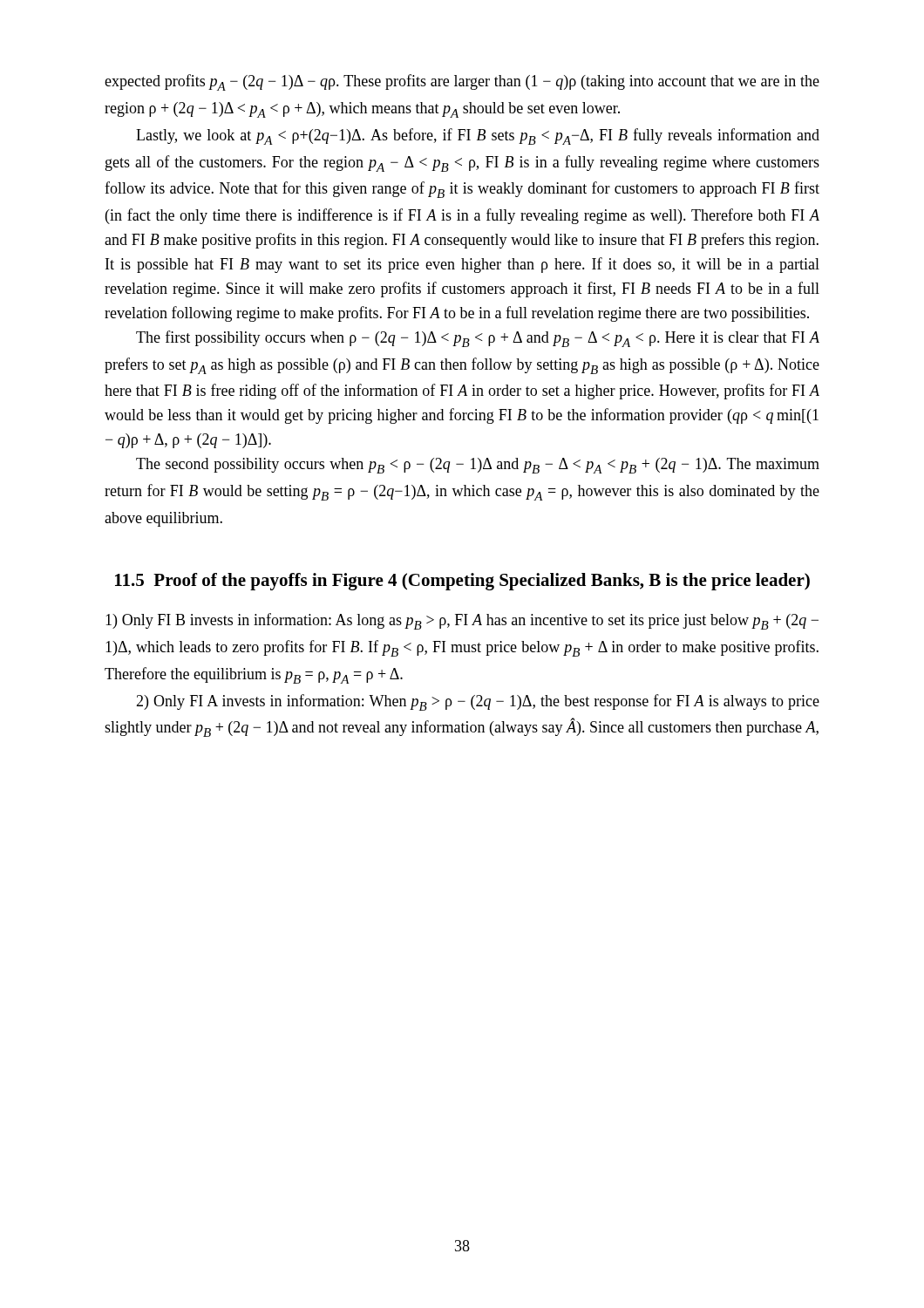Viewport: 924px width, 1308px height.
Task: Point to the passage starting "2) Only FI A invests in information: When"
Action: click(462, 716)
